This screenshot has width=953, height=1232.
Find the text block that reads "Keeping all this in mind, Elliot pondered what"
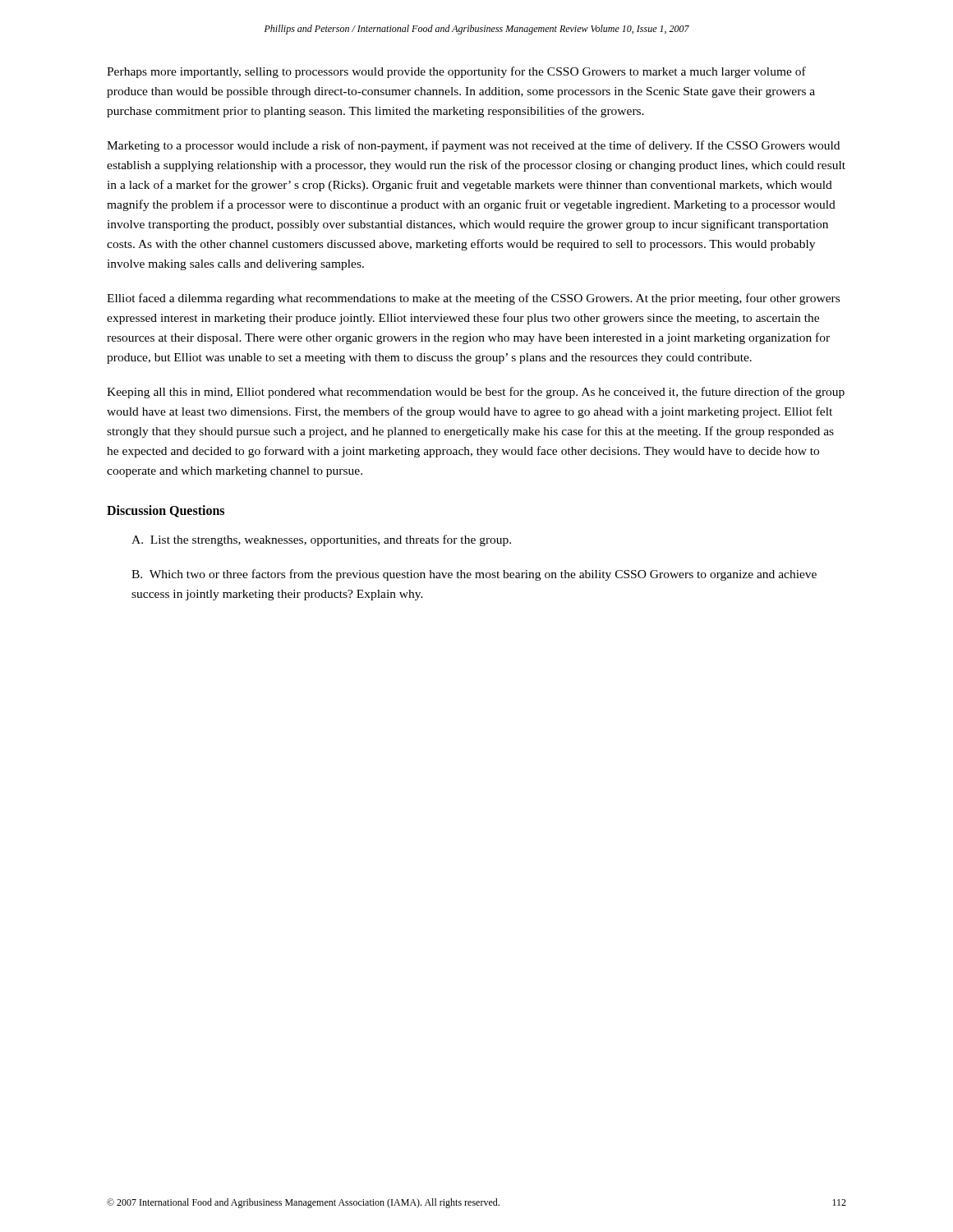476,431
